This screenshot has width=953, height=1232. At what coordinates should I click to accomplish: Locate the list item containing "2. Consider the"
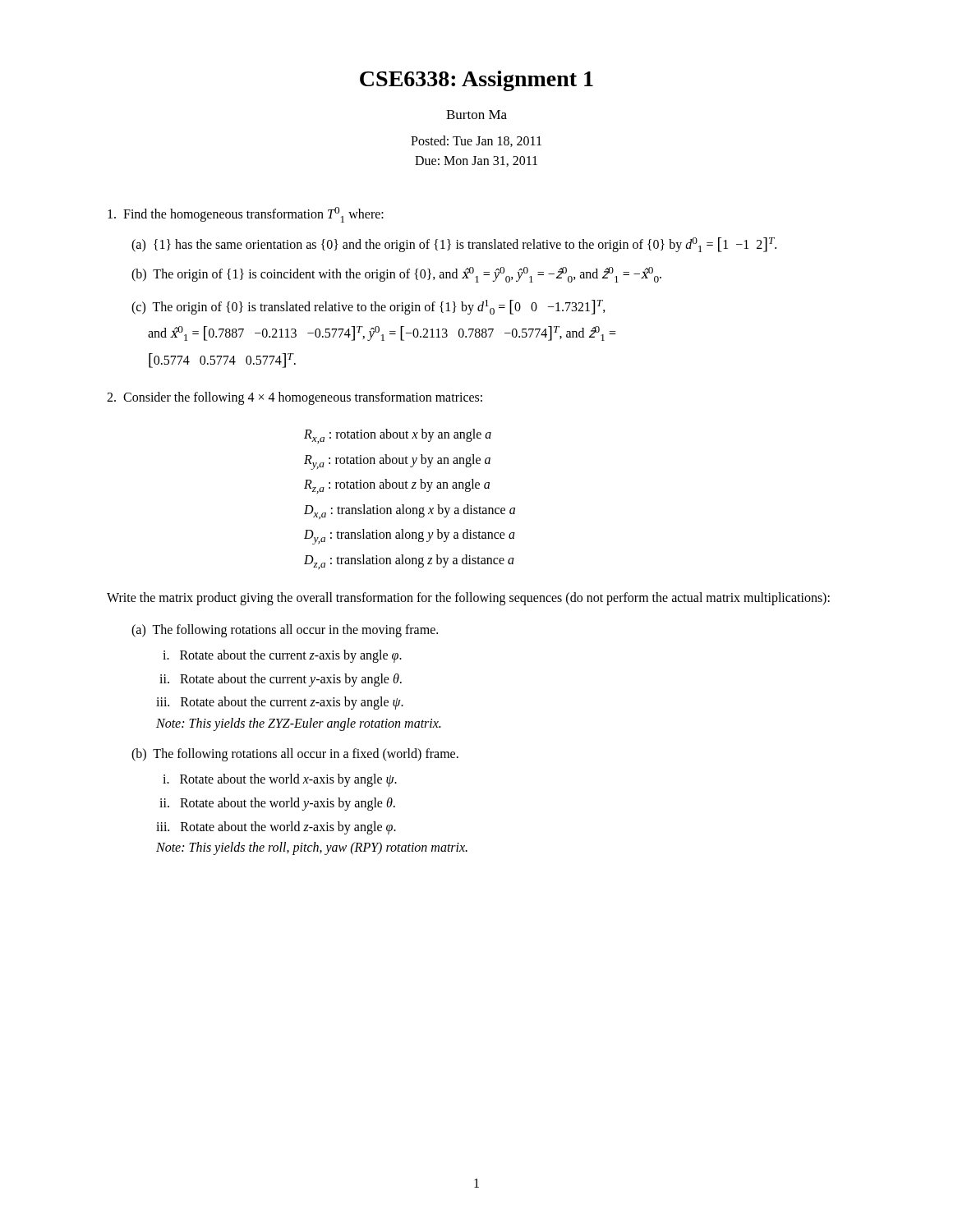coord(476,398)
